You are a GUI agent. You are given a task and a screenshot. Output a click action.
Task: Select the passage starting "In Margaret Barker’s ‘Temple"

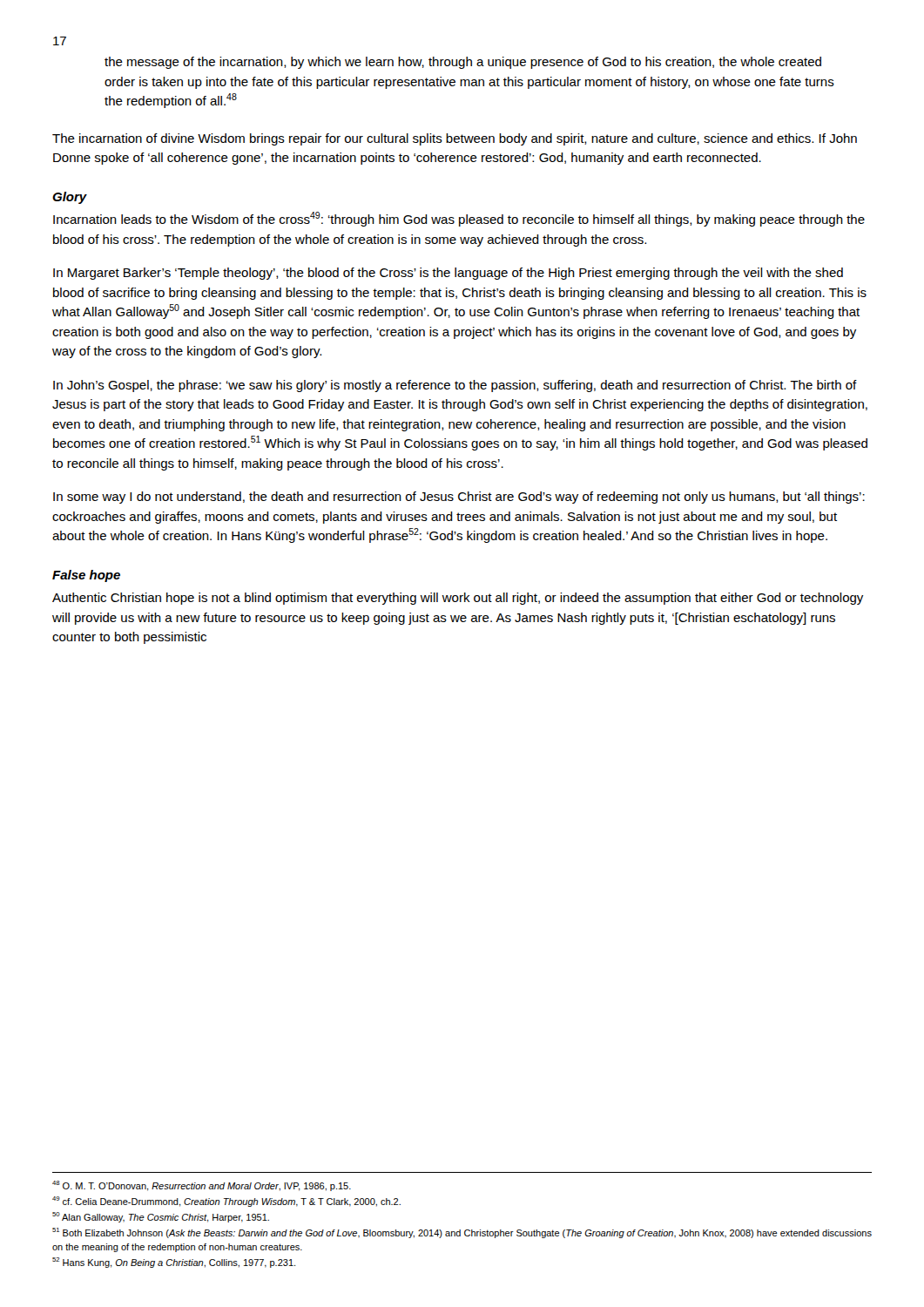[x=459, y=312]
